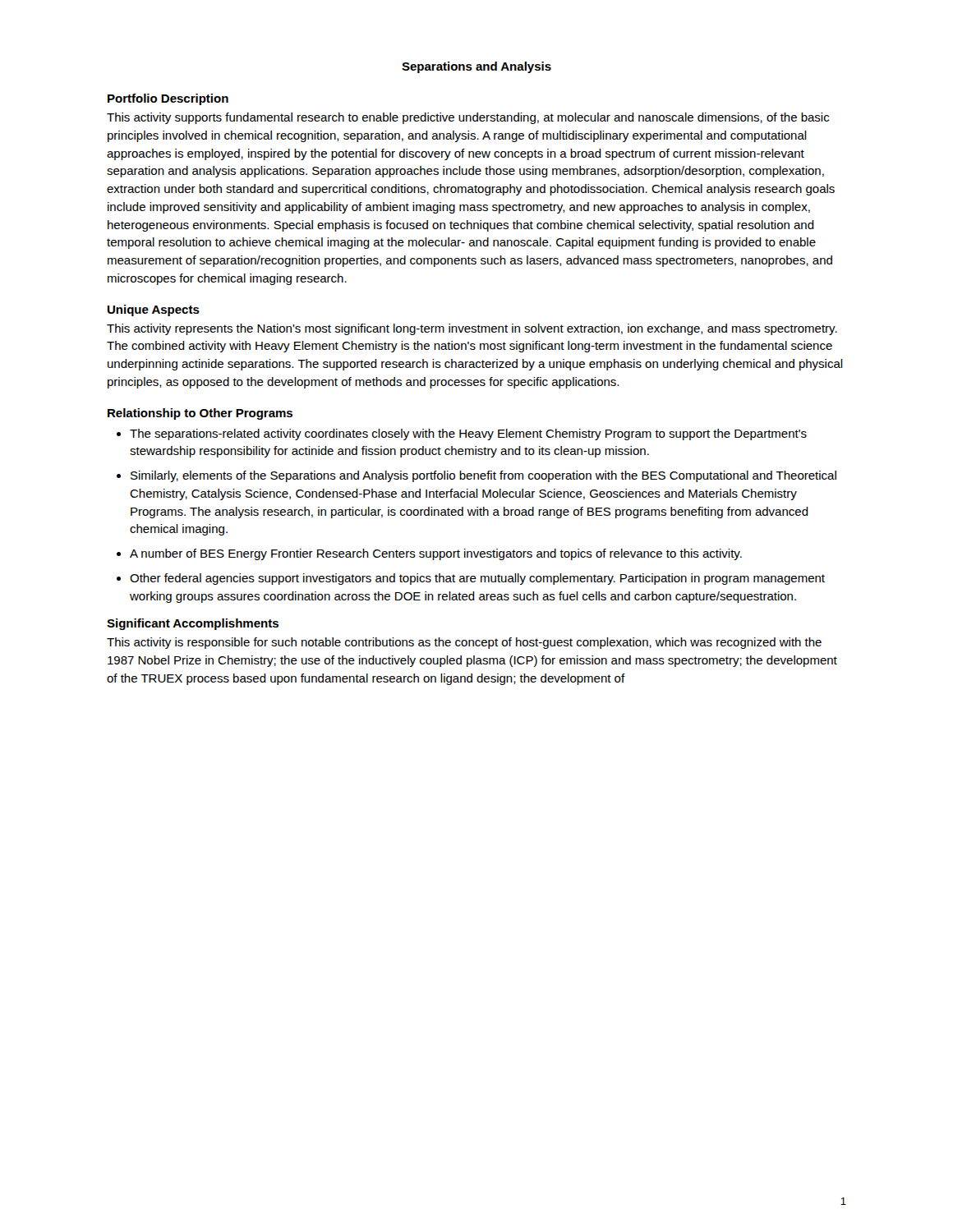Click on the text starting "Relationship to Other Programs"

[200, 412]
